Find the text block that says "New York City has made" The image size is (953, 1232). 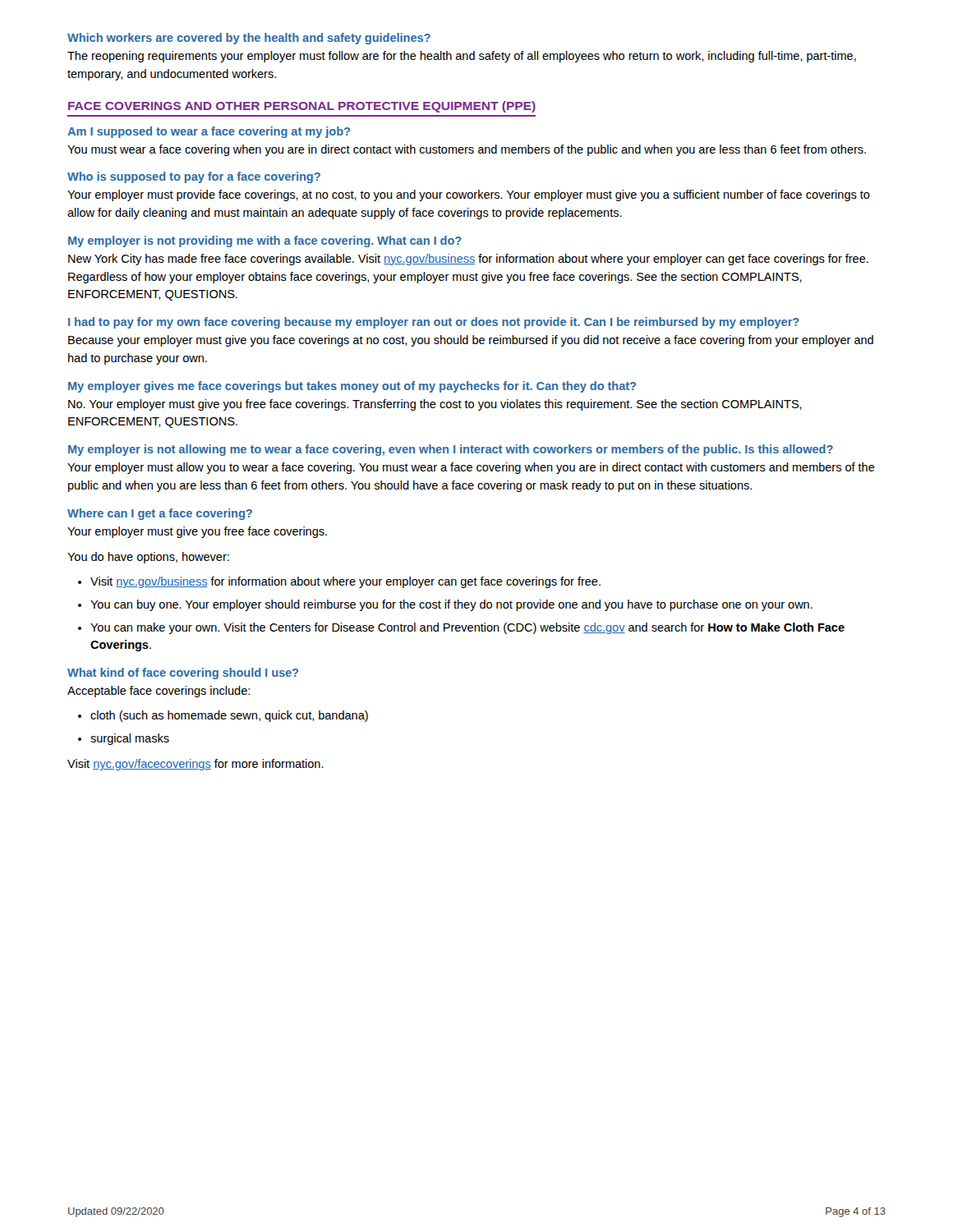point(468,276)
